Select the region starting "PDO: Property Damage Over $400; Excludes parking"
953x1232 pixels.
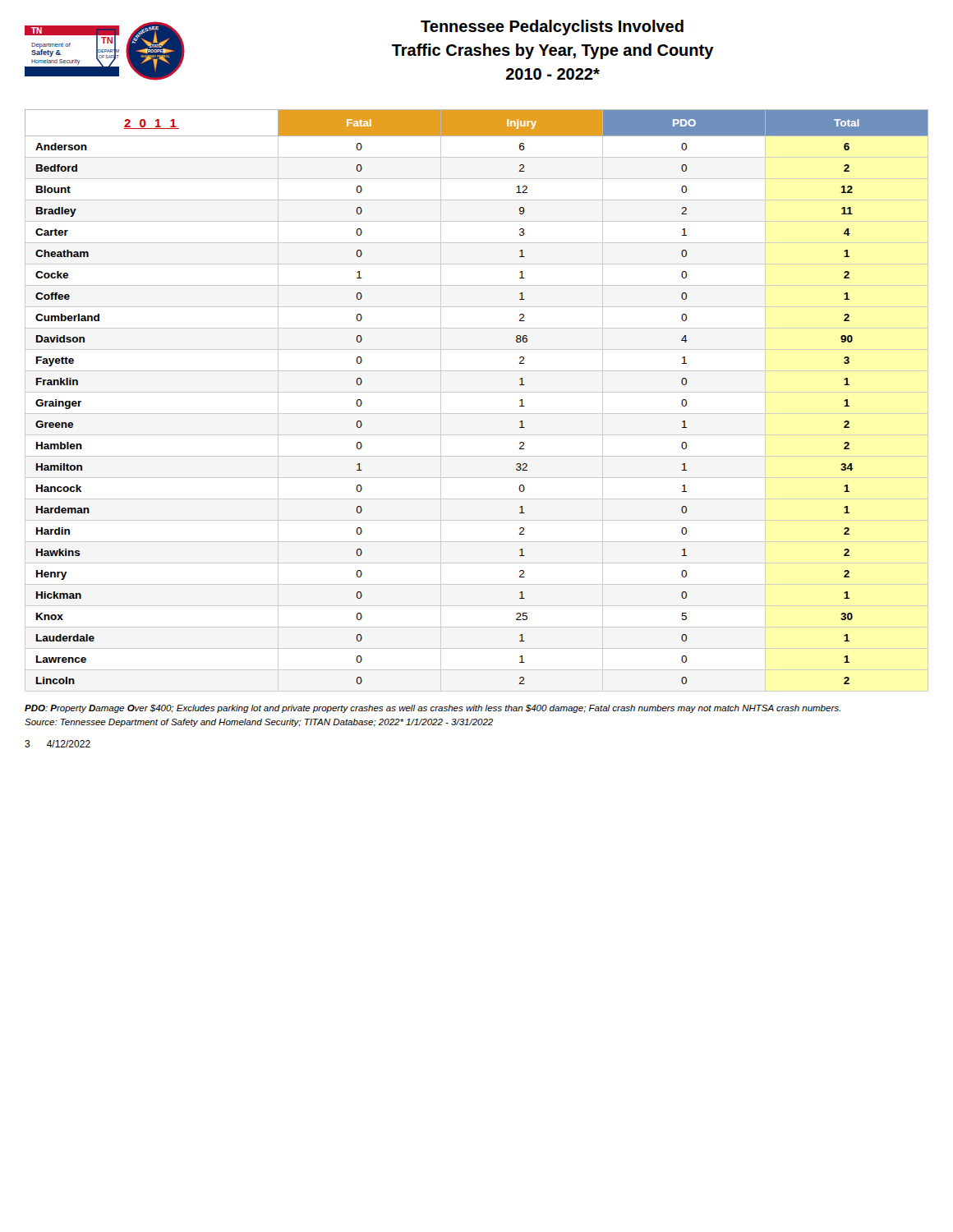pyautogui.click(x=433, y=715)
